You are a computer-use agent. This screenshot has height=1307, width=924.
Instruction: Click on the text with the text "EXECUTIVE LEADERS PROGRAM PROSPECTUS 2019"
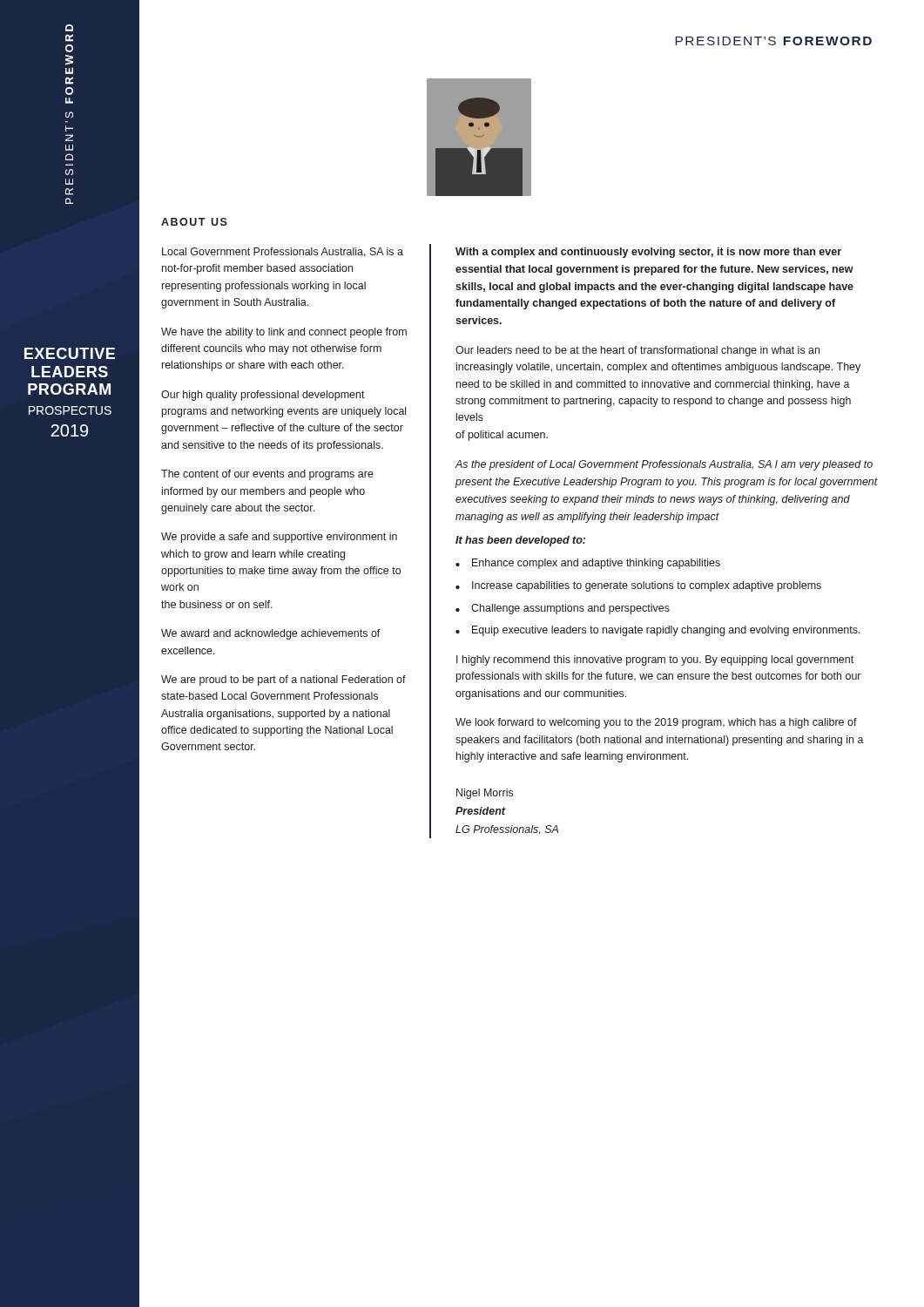coord(70,394)
